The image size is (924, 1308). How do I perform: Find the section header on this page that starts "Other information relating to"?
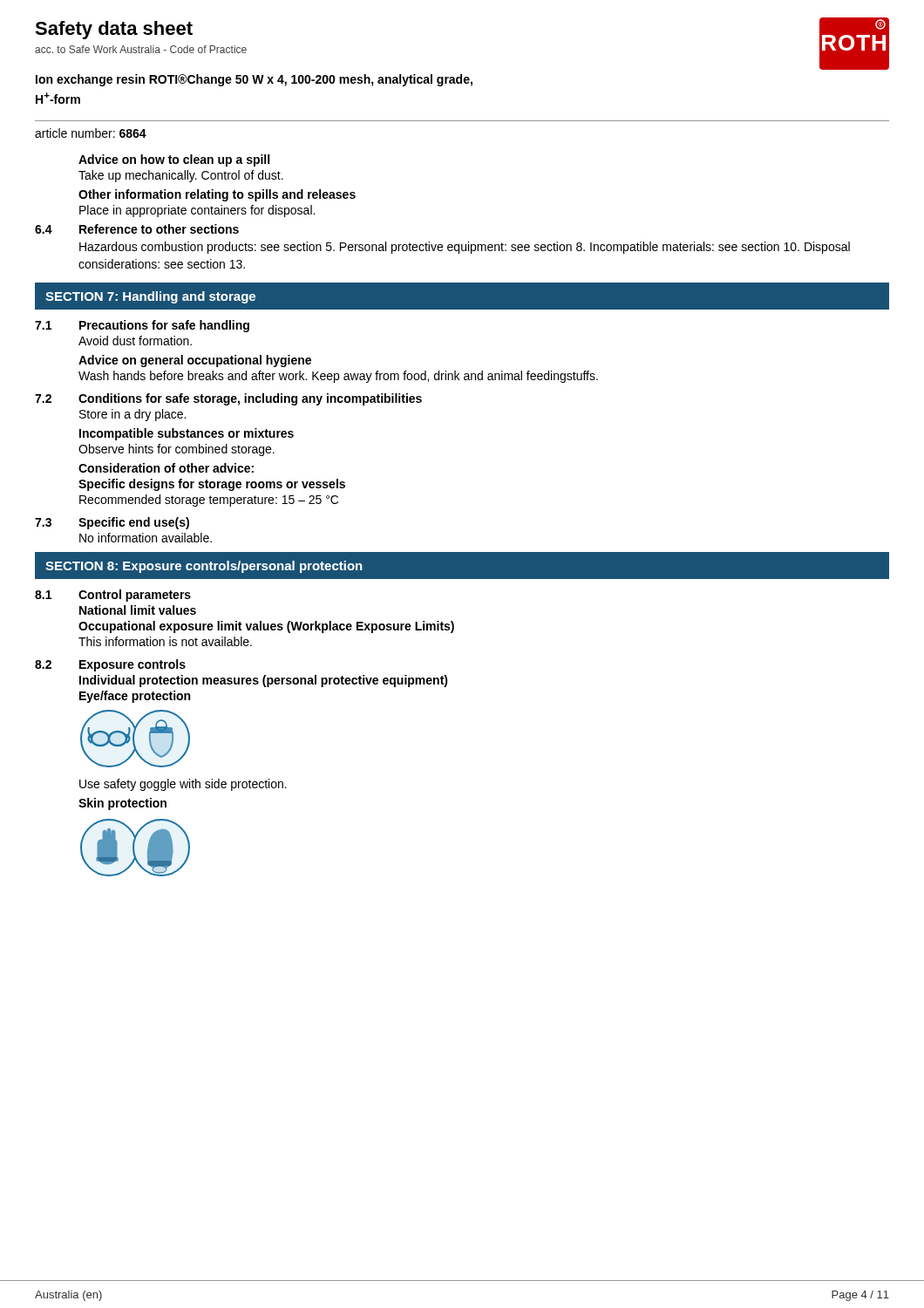217,194
